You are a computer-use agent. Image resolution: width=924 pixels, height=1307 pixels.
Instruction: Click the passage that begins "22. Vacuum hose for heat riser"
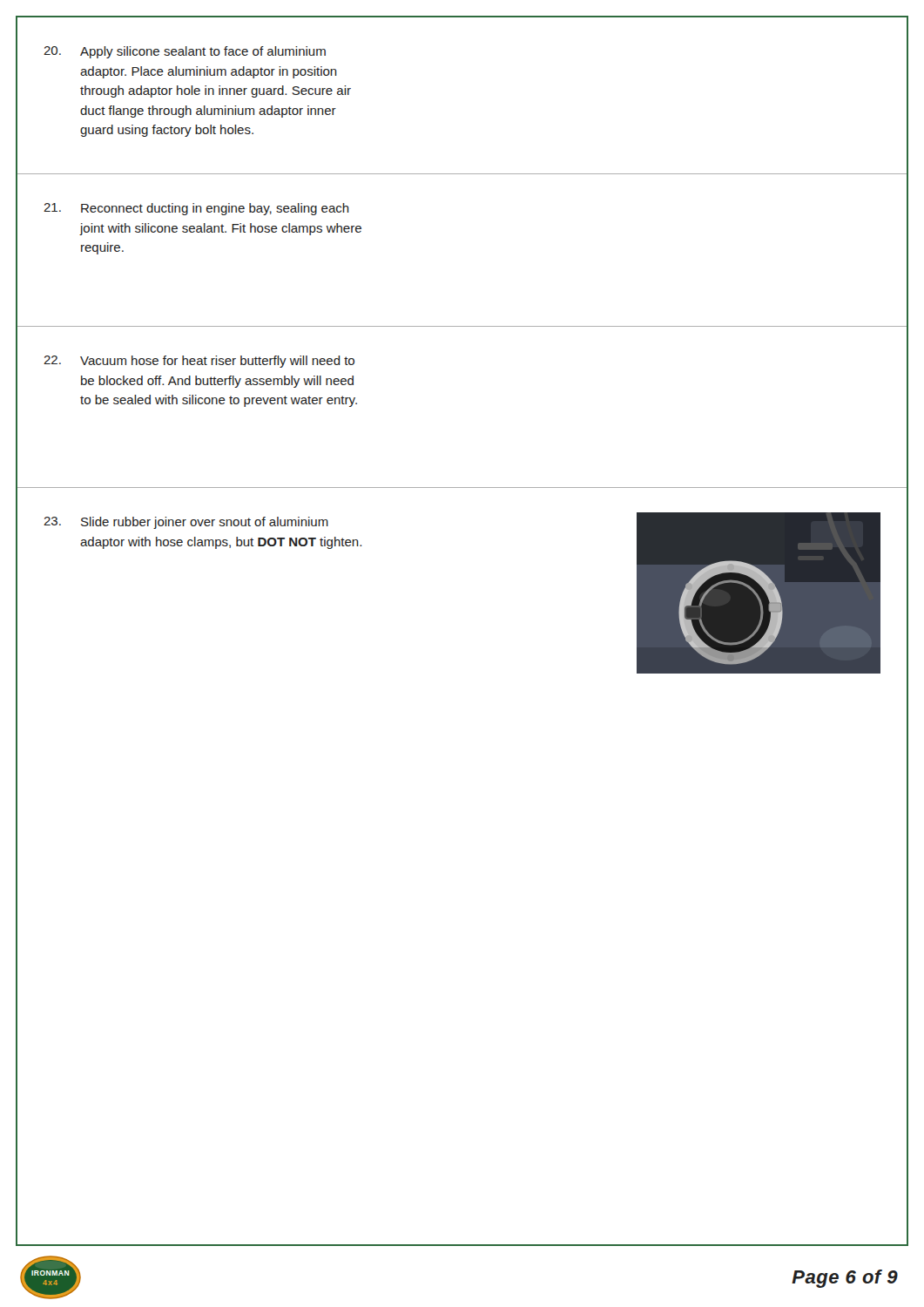(x=199, y=362)
